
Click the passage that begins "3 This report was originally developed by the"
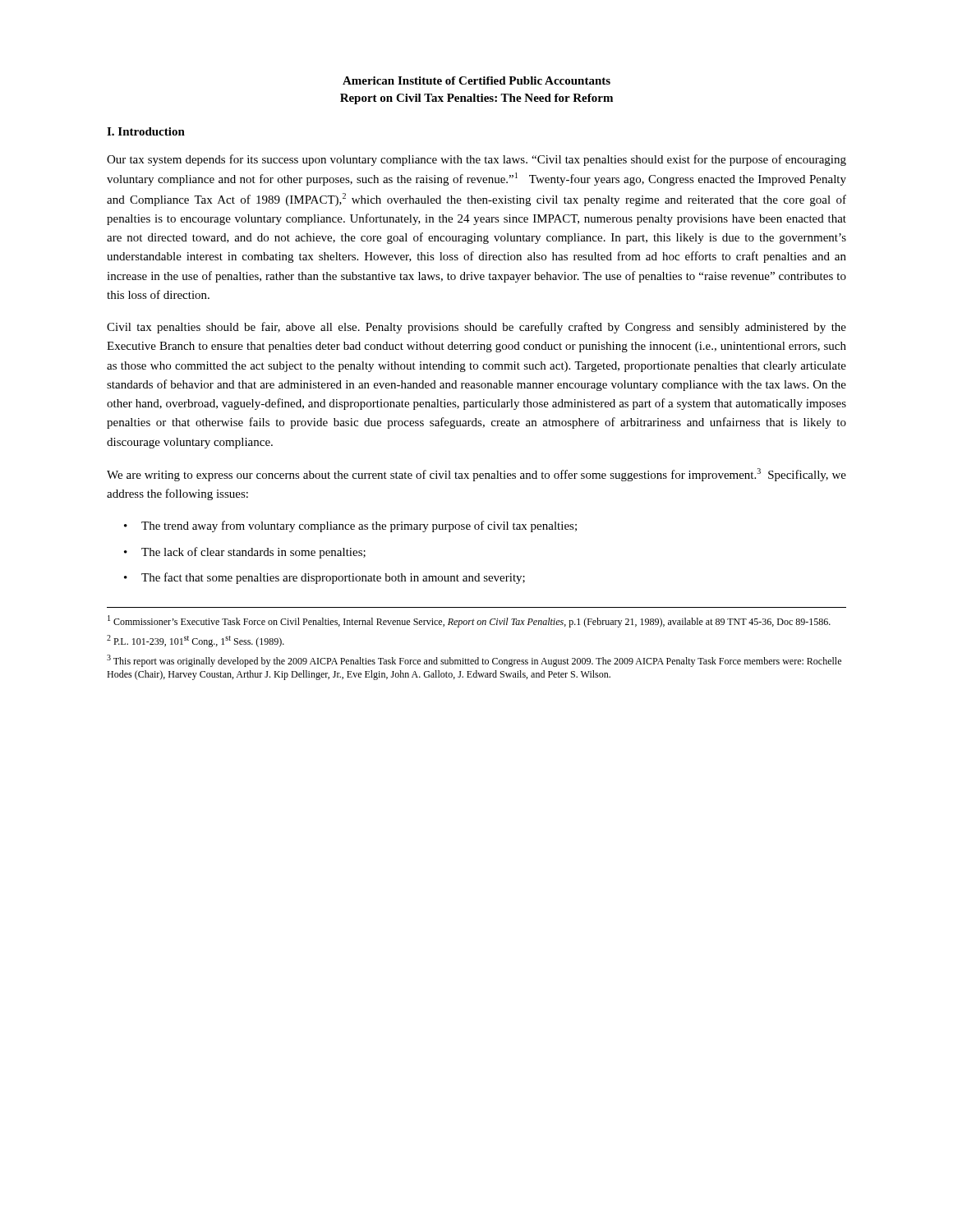tap(474, 667)
